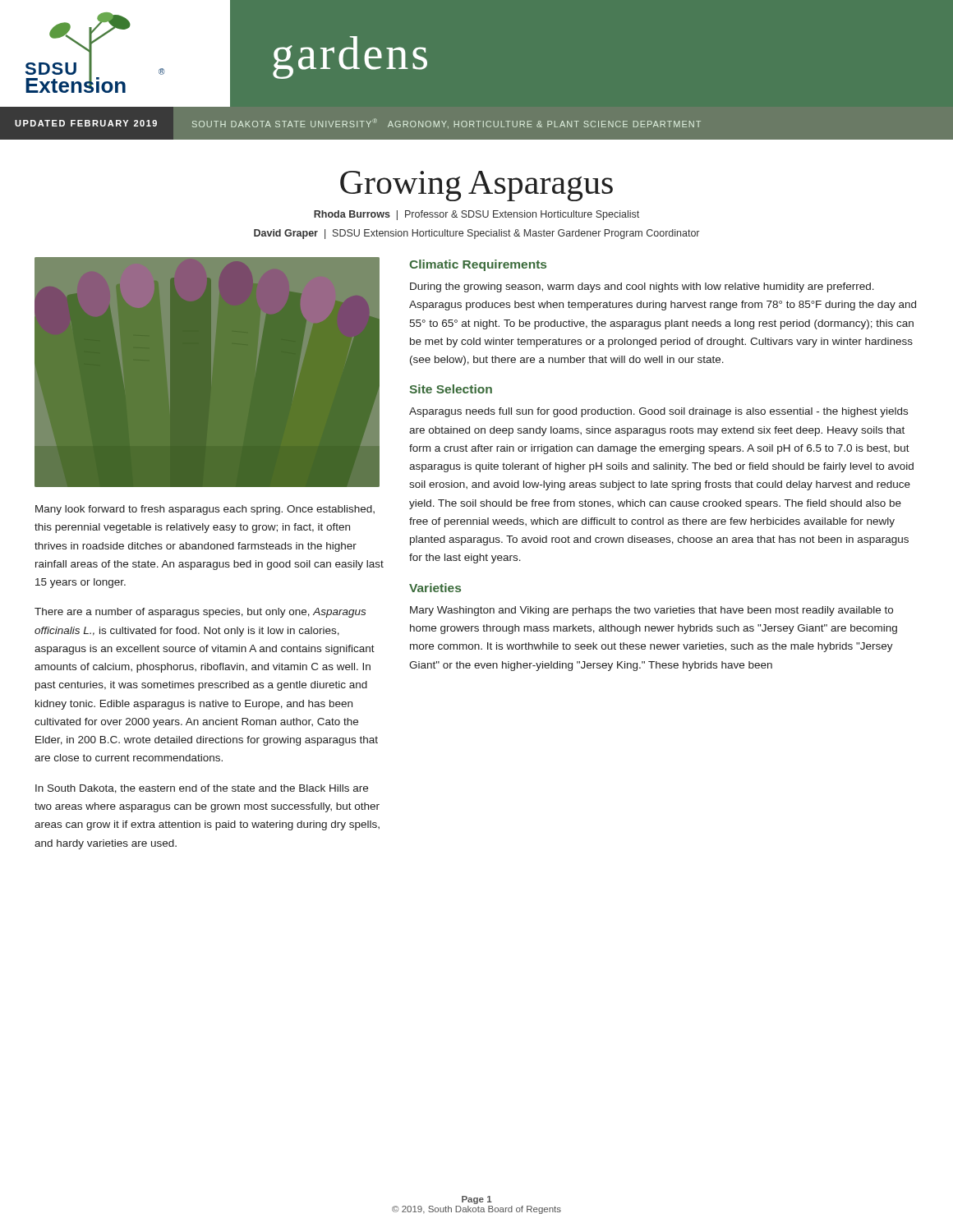Select the text block containing "Many look forward to fresh asparagus"
This screenshot has height=1232, width=953.
coord(209,545)
